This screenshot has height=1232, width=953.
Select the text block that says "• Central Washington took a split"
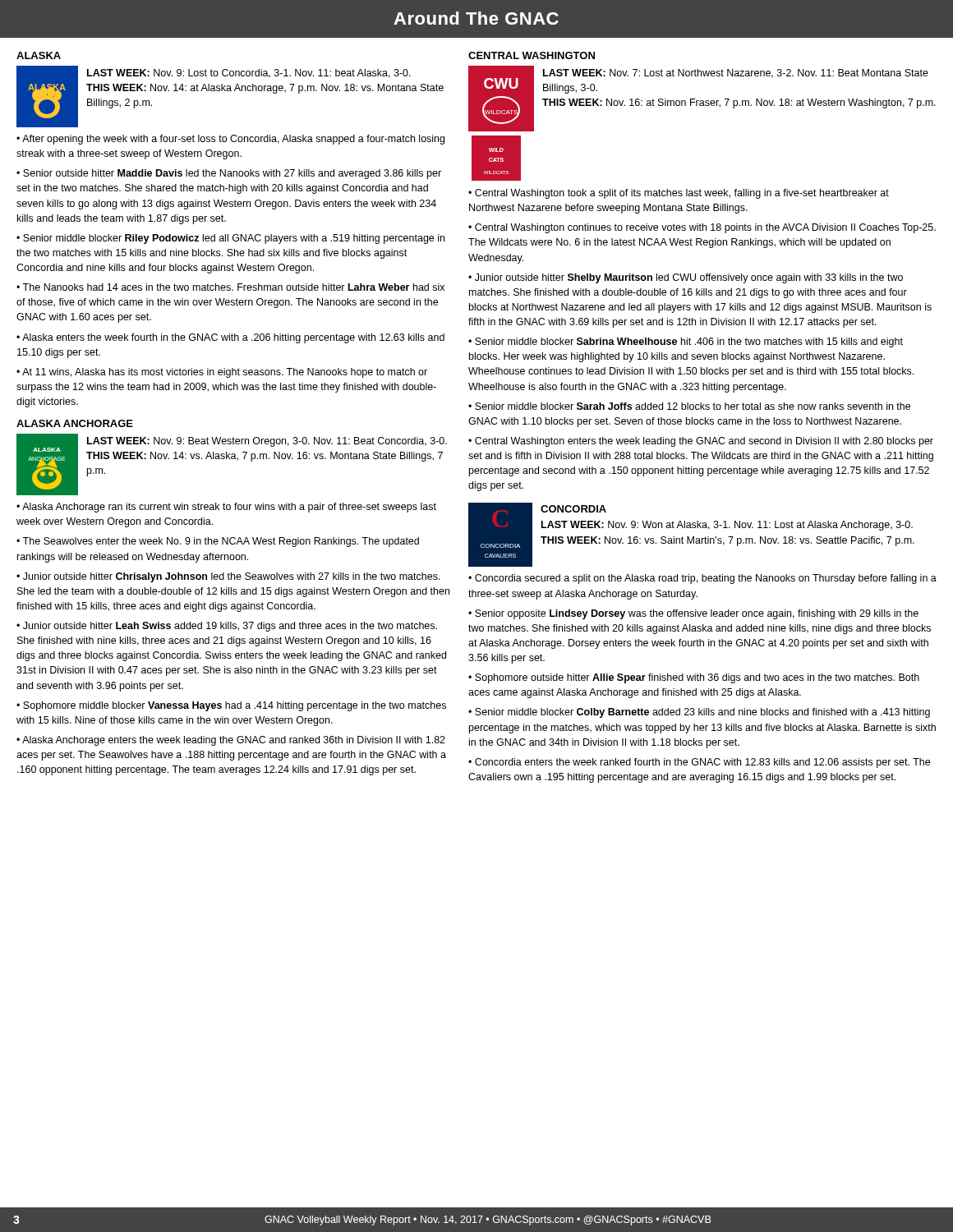pyautogui.click(x=679, y=200)
